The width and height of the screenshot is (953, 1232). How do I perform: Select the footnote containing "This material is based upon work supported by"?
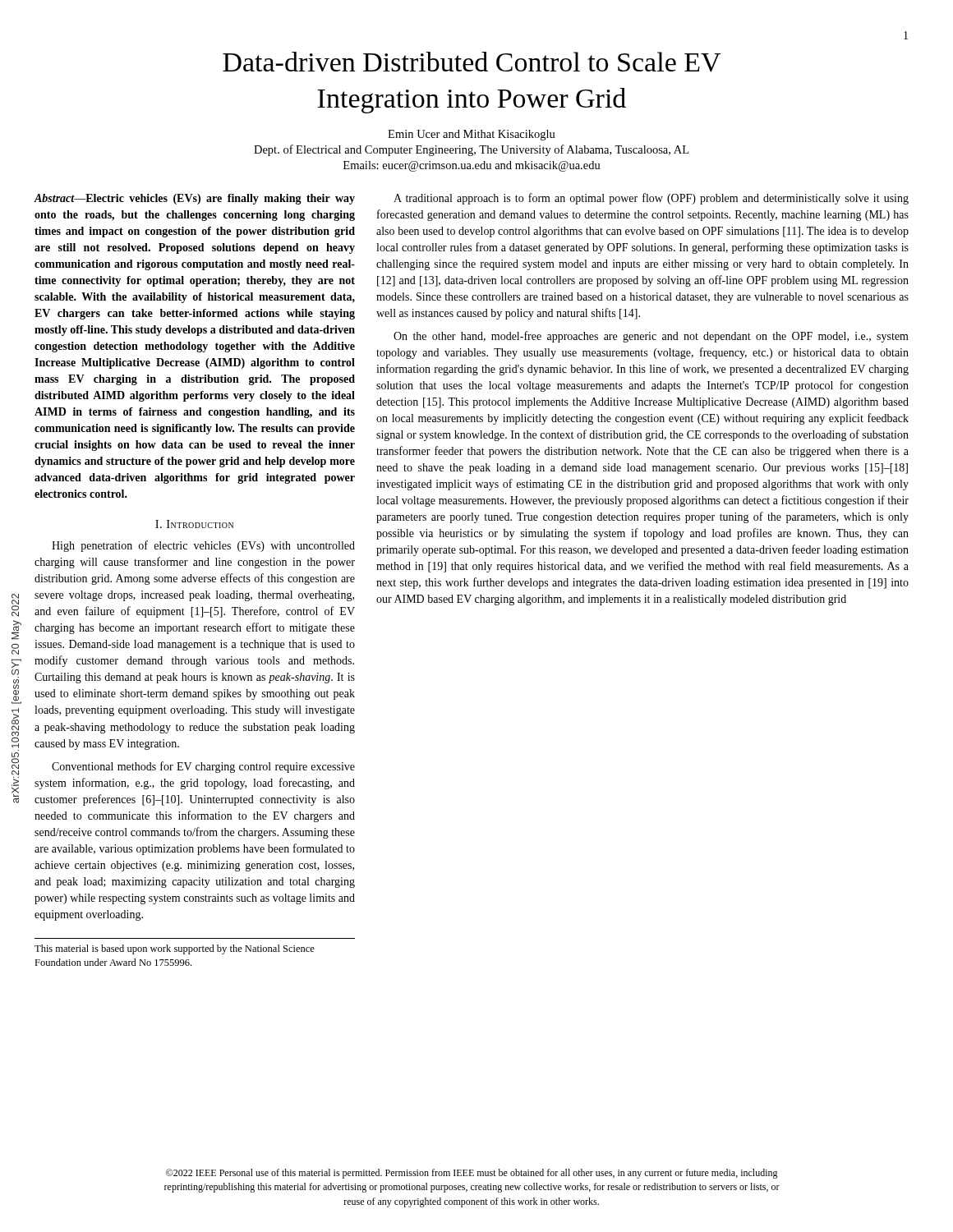[x=175, y=955]
